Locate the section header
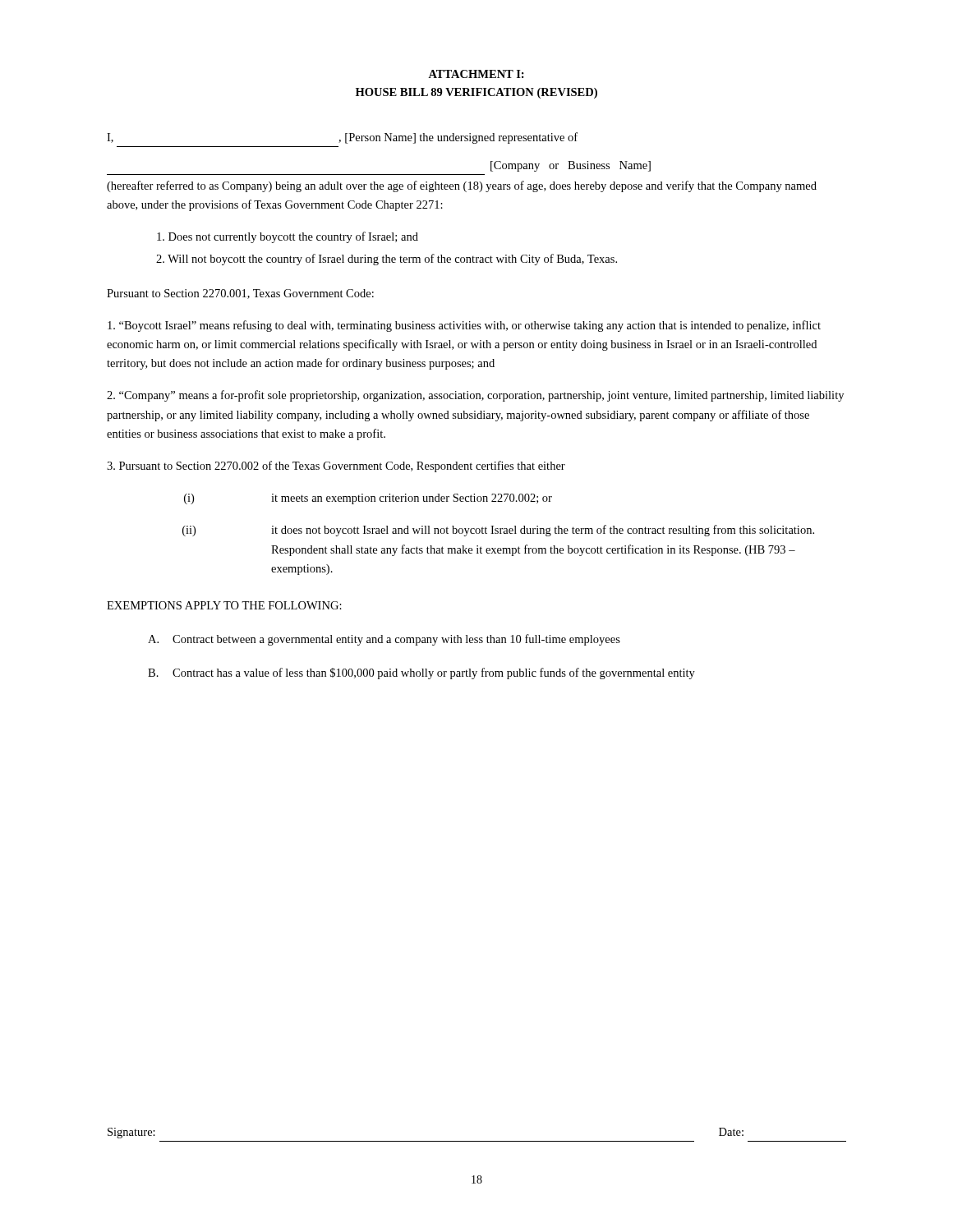Image resolution: width=953 pixels, height=1232 pixels. [x=224, y=605]
